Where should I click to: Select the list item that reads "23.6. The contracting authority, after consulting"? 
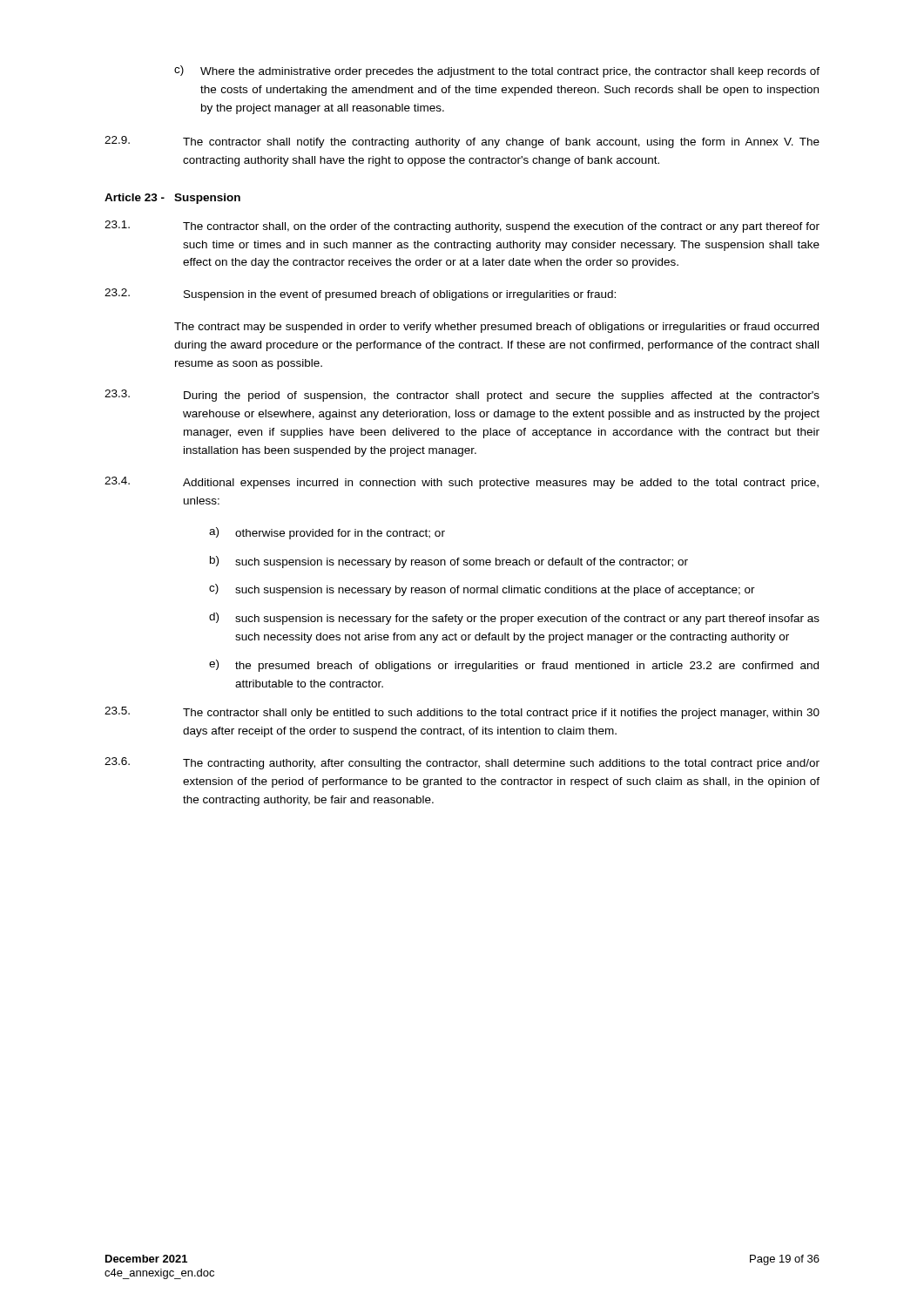462,782
